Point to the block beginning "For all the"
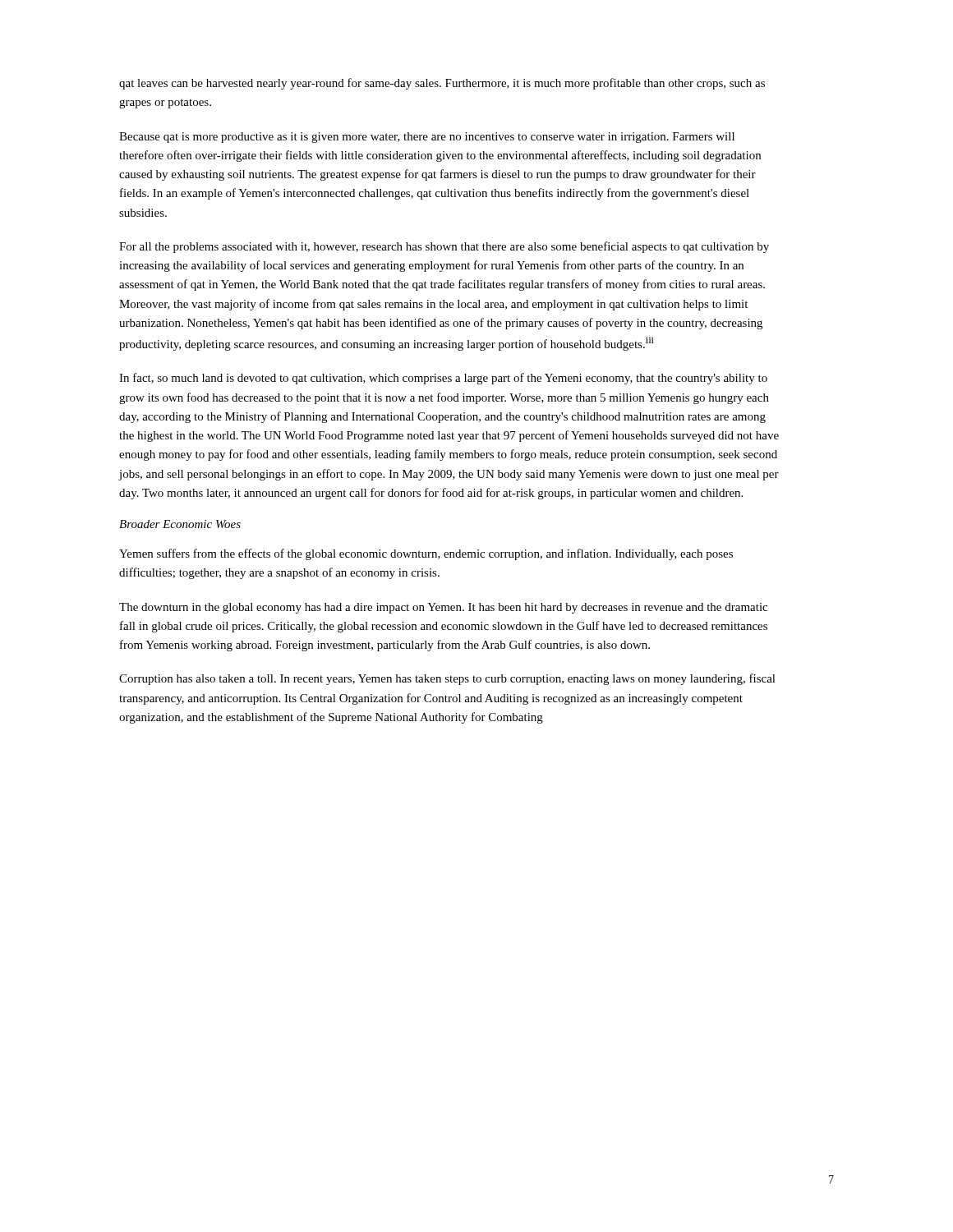953x1232 pixels. (x=444, y=295)
